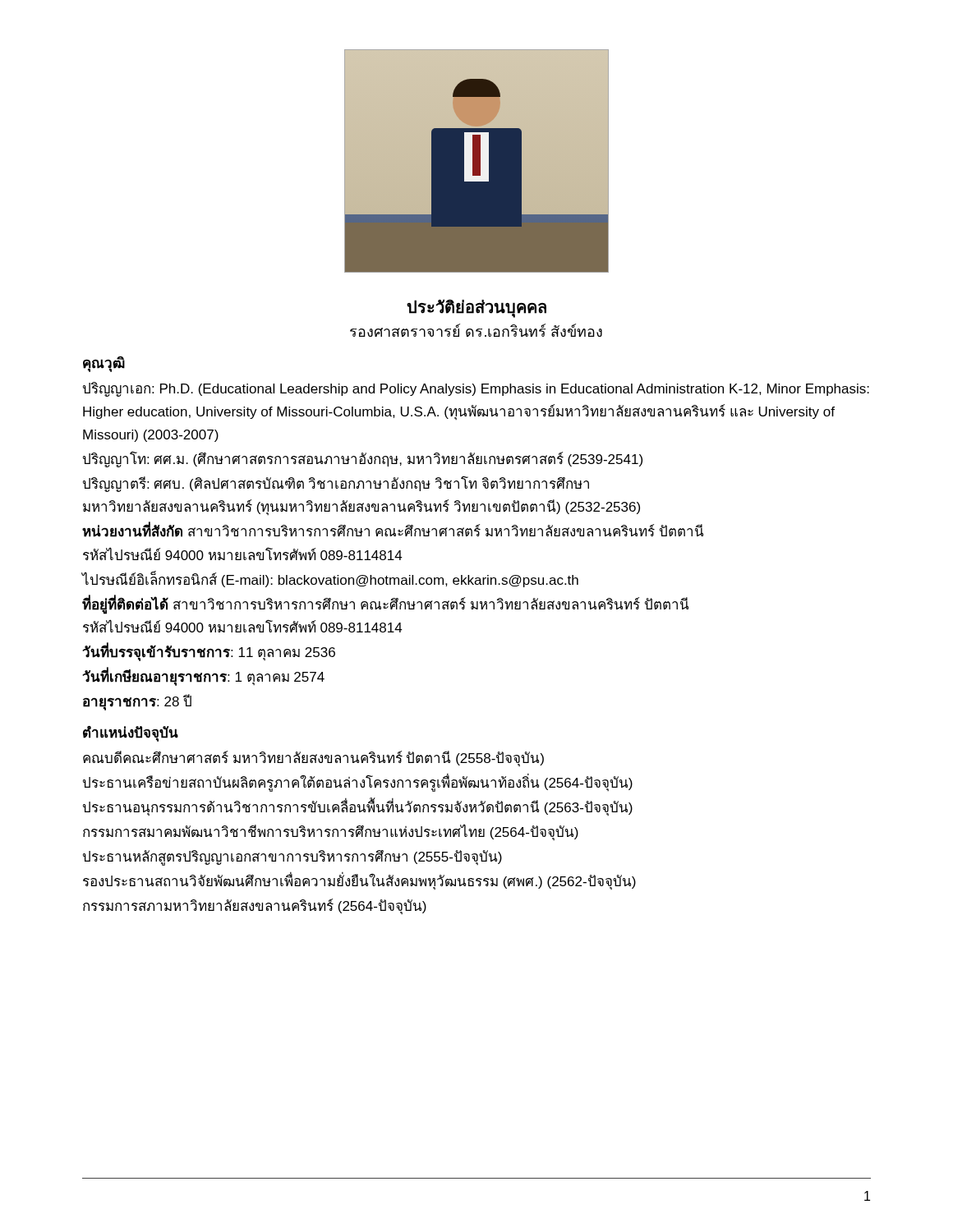
Task: Locate the text containing "รองประธานสถานวิจัยพัฒนศึกษาเพื่อความยั่งยืนในสังคมพหุวัฒนธรรม (ศพศ.) (2562-ปัจจุบัน)"
Action: point(359,882)
